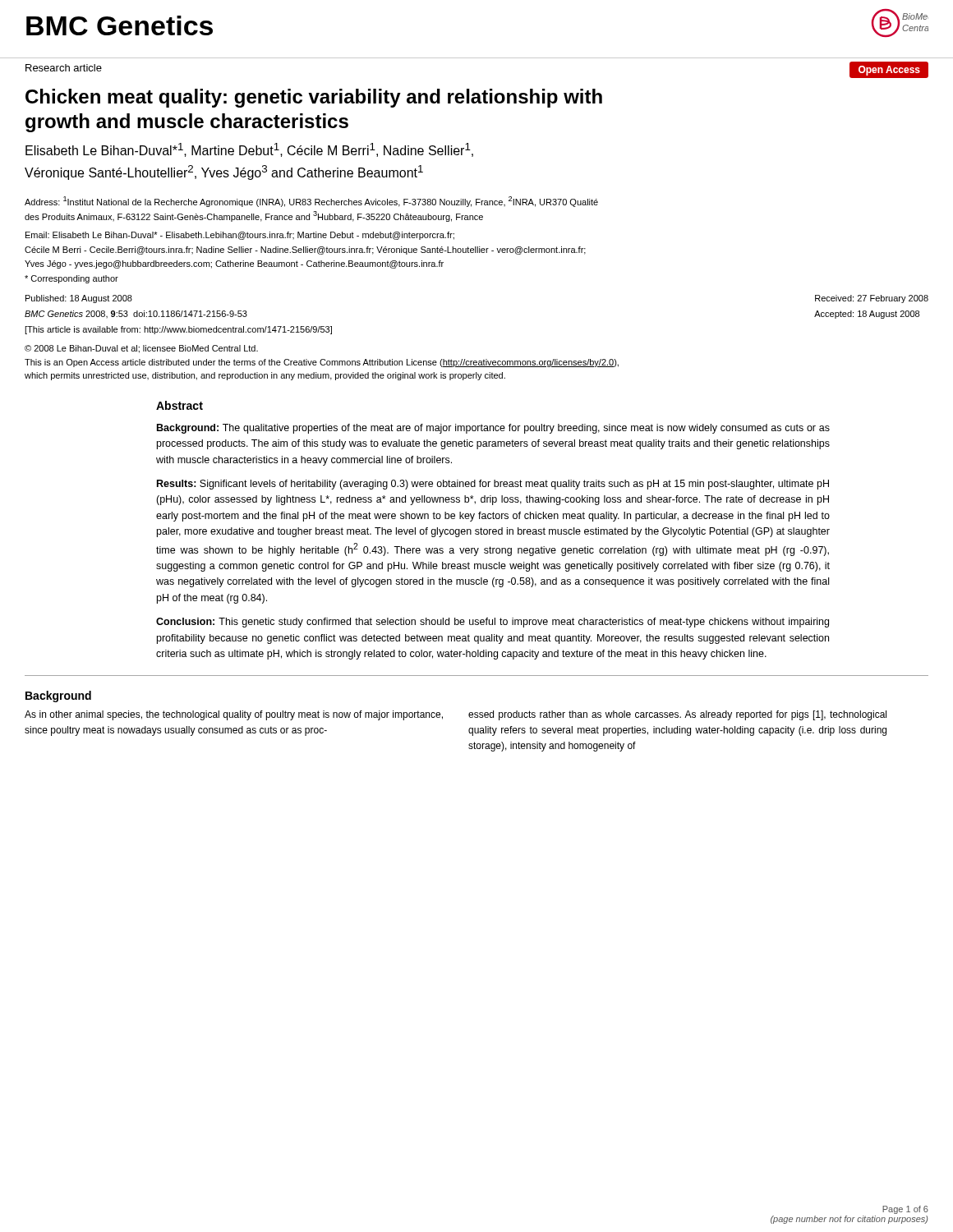Navigate to the text block starting "As in other animal"
The width and height of the screenshot is (953, 1232).
[x=234, y=722]
